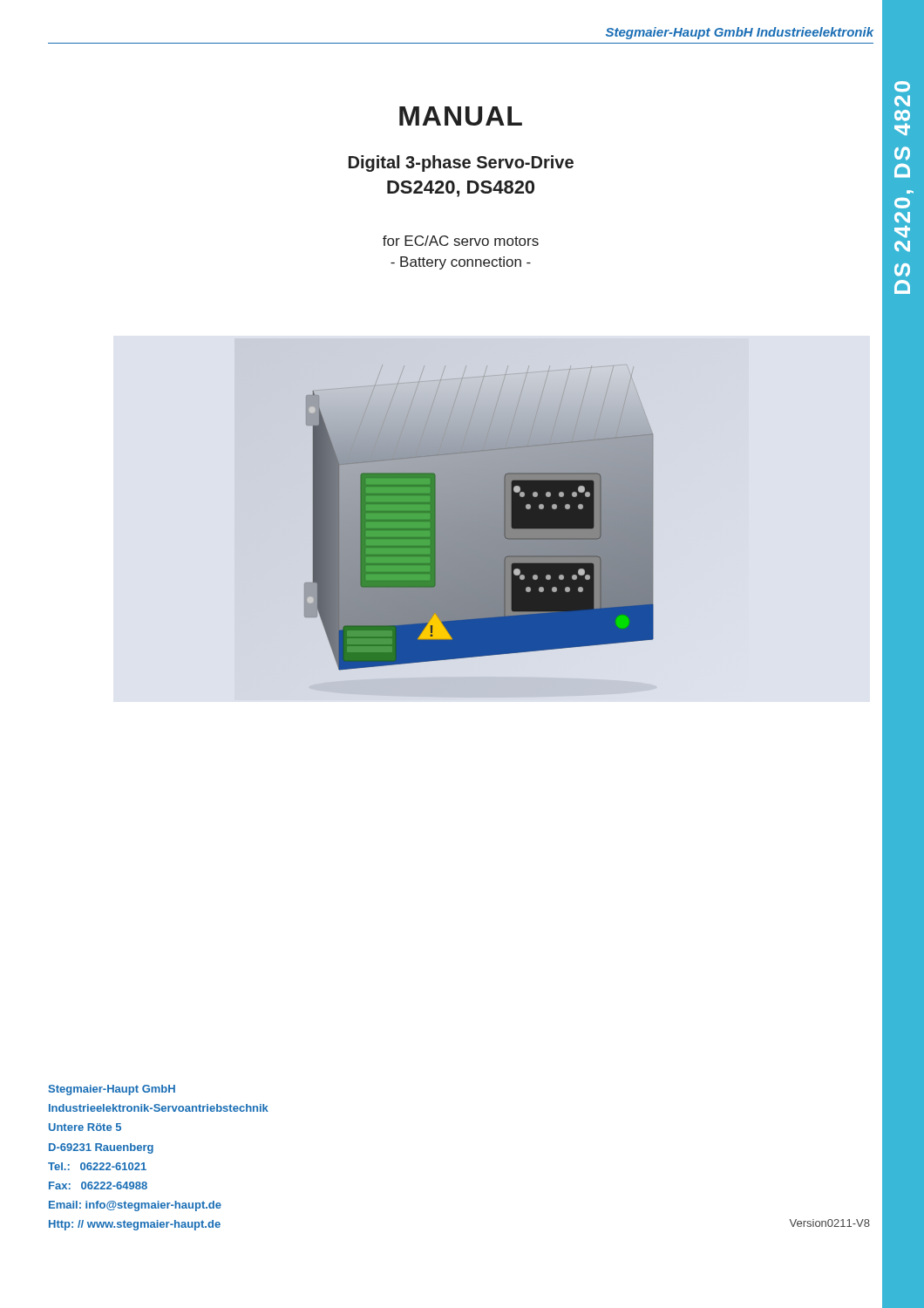Locate the text block containing "for EC/AC servo motors - Battery connection"
The height and width of the screenshot is (1308, 924).
(x=461, y=252)
